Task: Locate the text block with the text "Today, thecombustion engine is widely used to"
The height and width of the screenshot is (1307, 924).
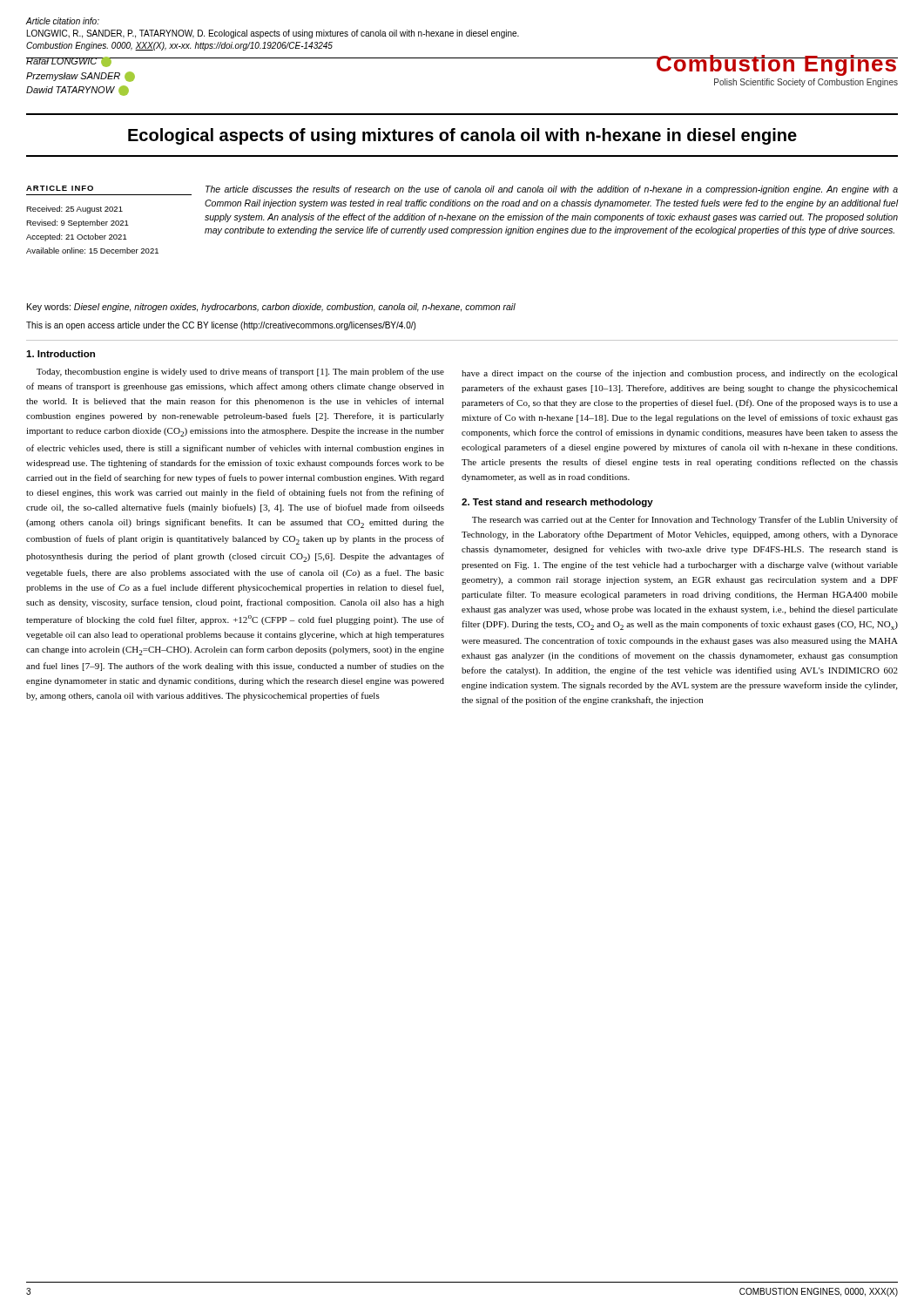Action: 235,533
